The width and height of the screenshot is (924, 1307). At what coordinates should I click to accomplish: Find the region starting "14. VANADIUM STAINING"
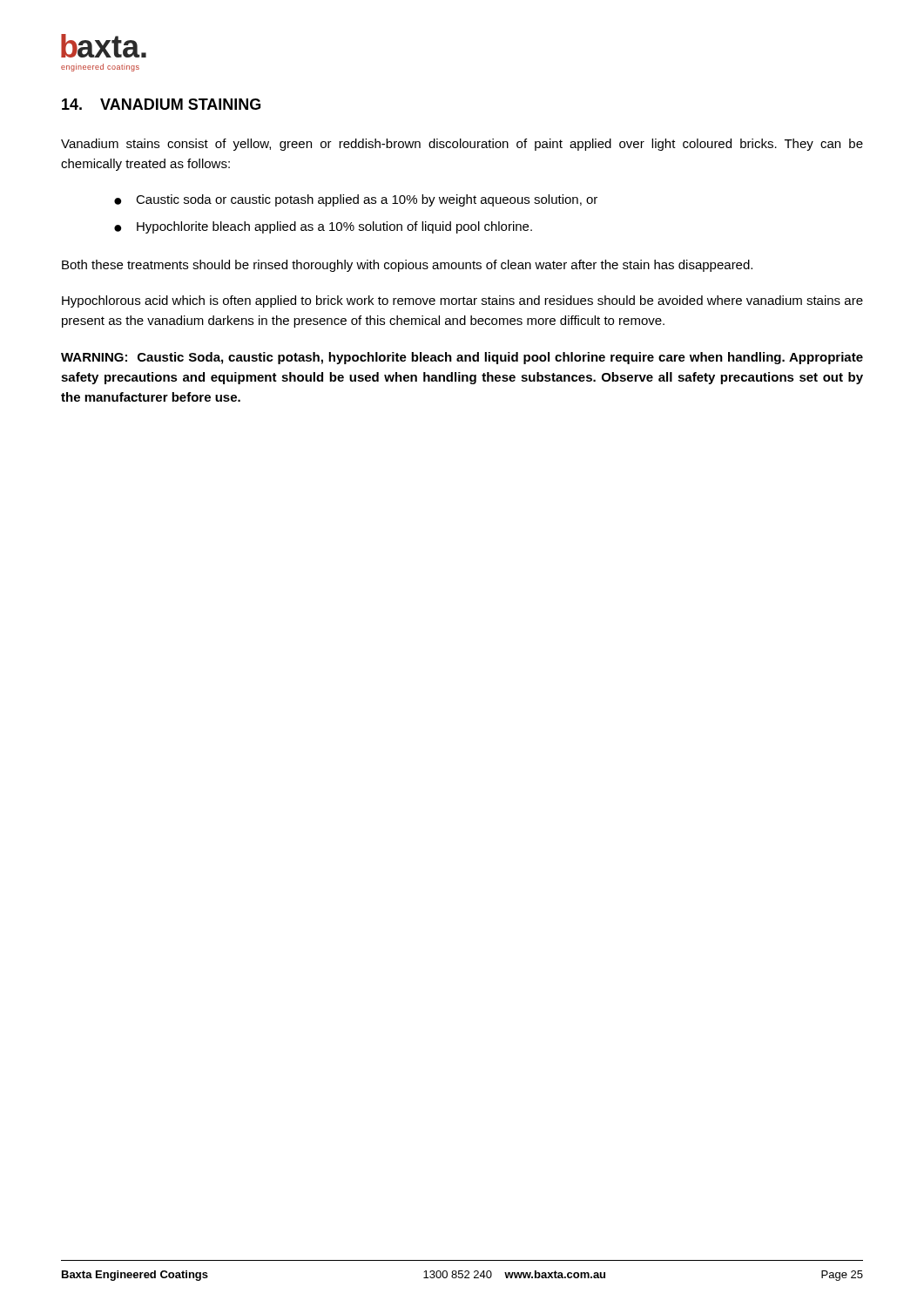pos(161,105)
